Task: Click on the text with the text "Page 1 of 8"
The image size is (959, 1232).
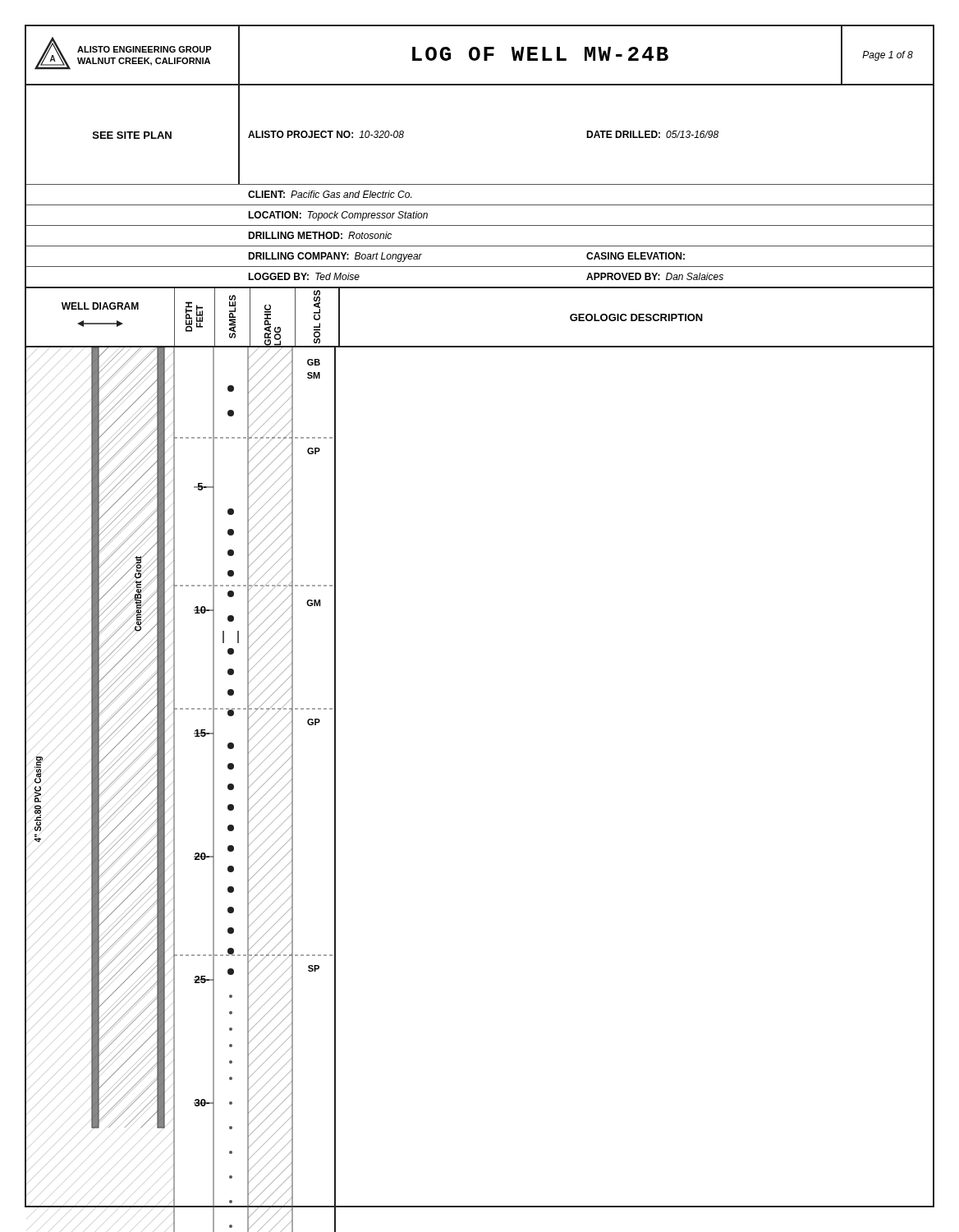Action: click(888, 55)
